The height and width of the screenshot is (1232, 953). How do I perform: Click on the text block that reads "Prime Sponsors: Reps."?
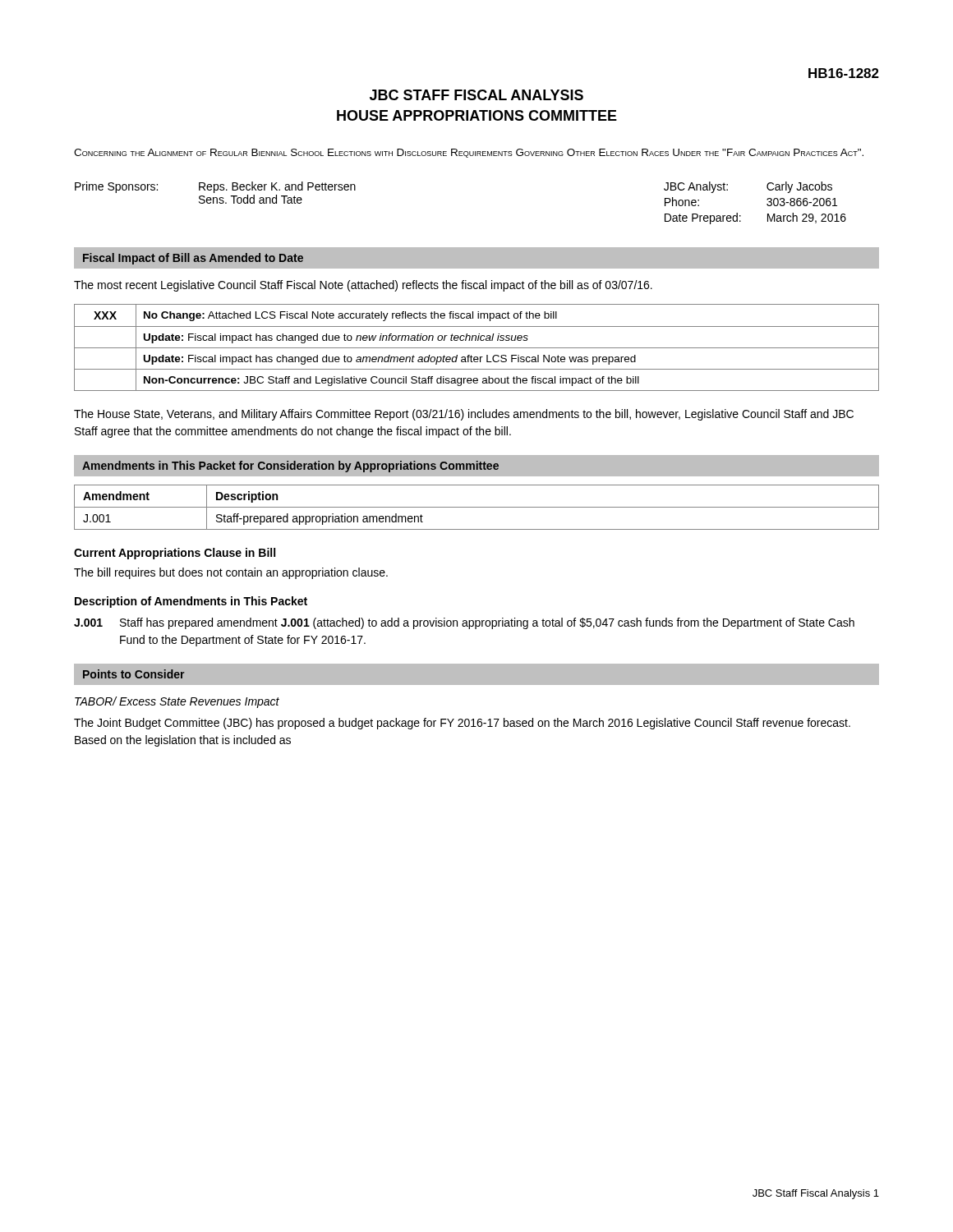pos(116,187)
